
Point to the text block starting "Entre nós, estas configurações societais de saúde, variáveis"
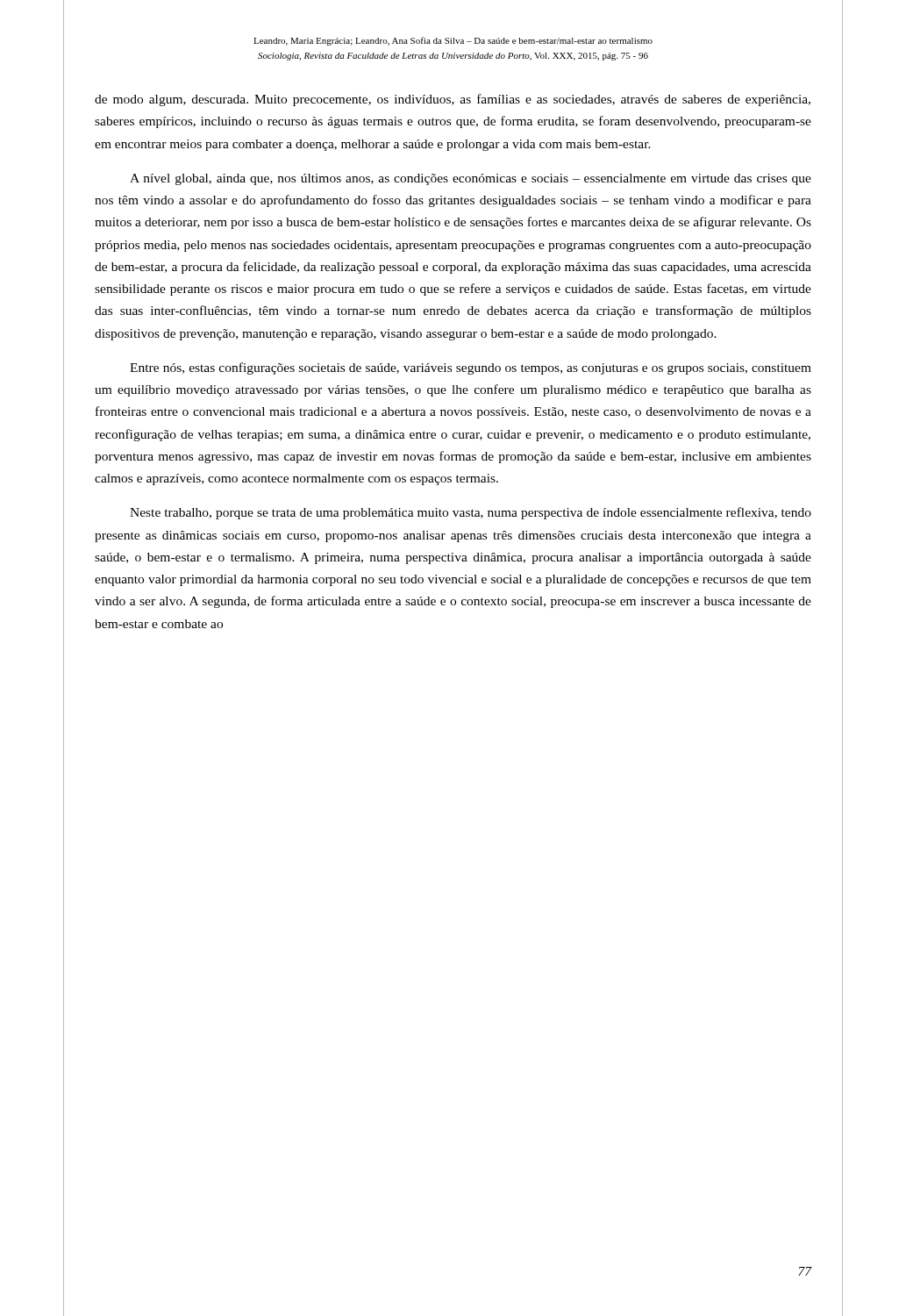pyautogui.click(x=453, y=422)
